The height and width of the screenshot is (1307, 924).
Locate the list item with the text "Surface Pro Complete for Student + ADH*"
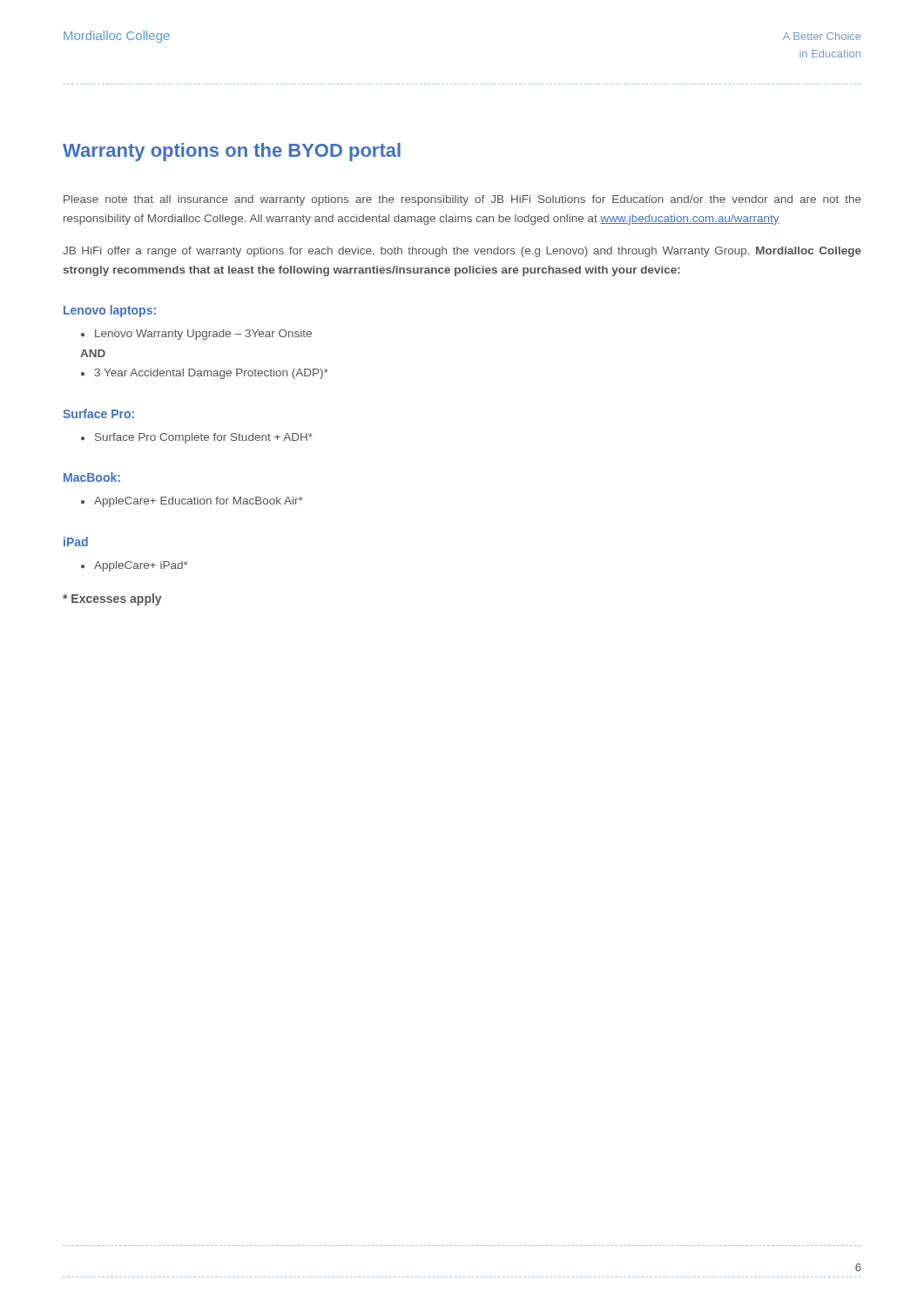(x=203, y=437)
